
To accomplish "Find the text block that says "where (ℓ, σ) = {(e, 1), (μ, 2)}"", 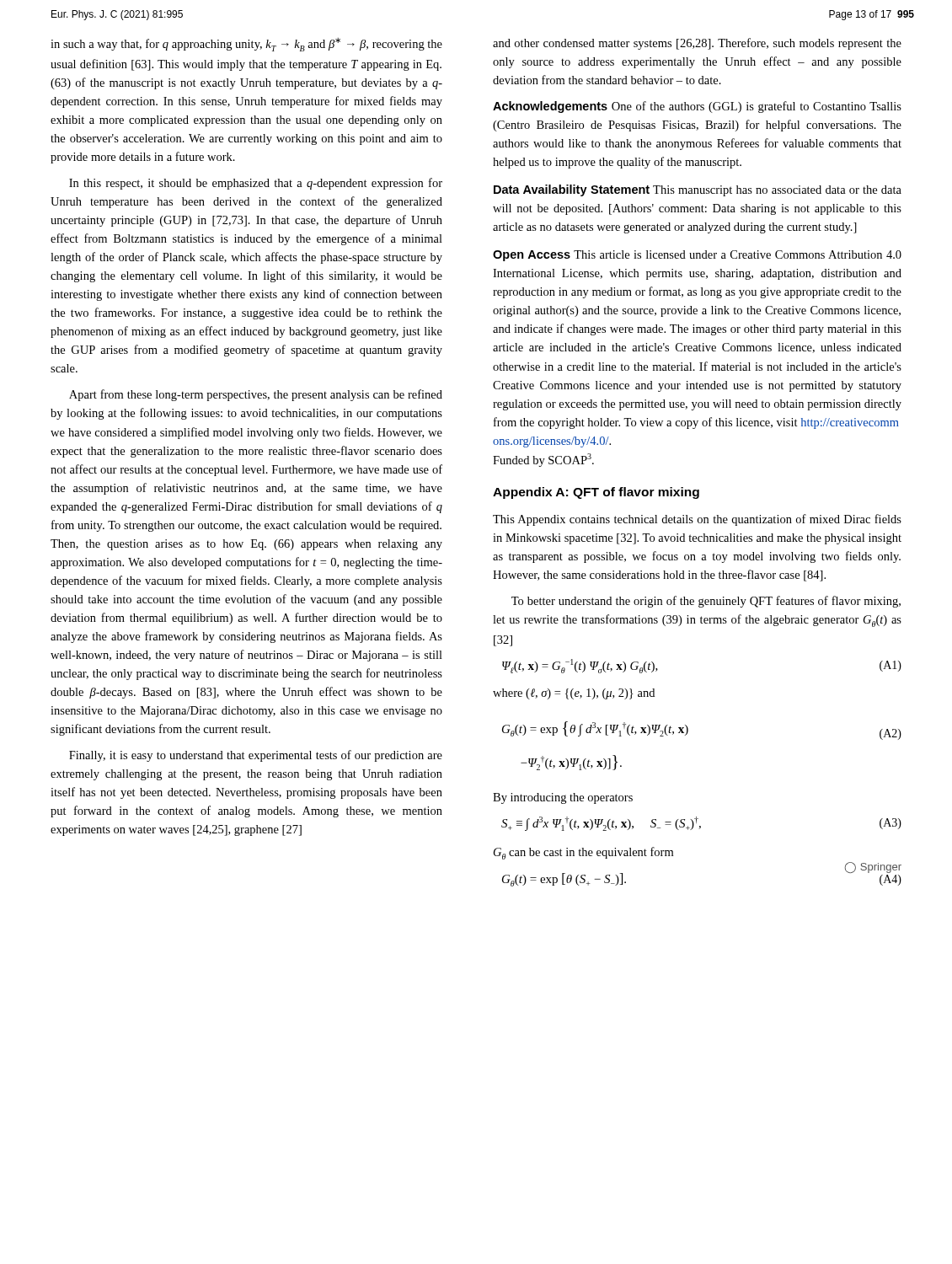I will click(574, 694).
